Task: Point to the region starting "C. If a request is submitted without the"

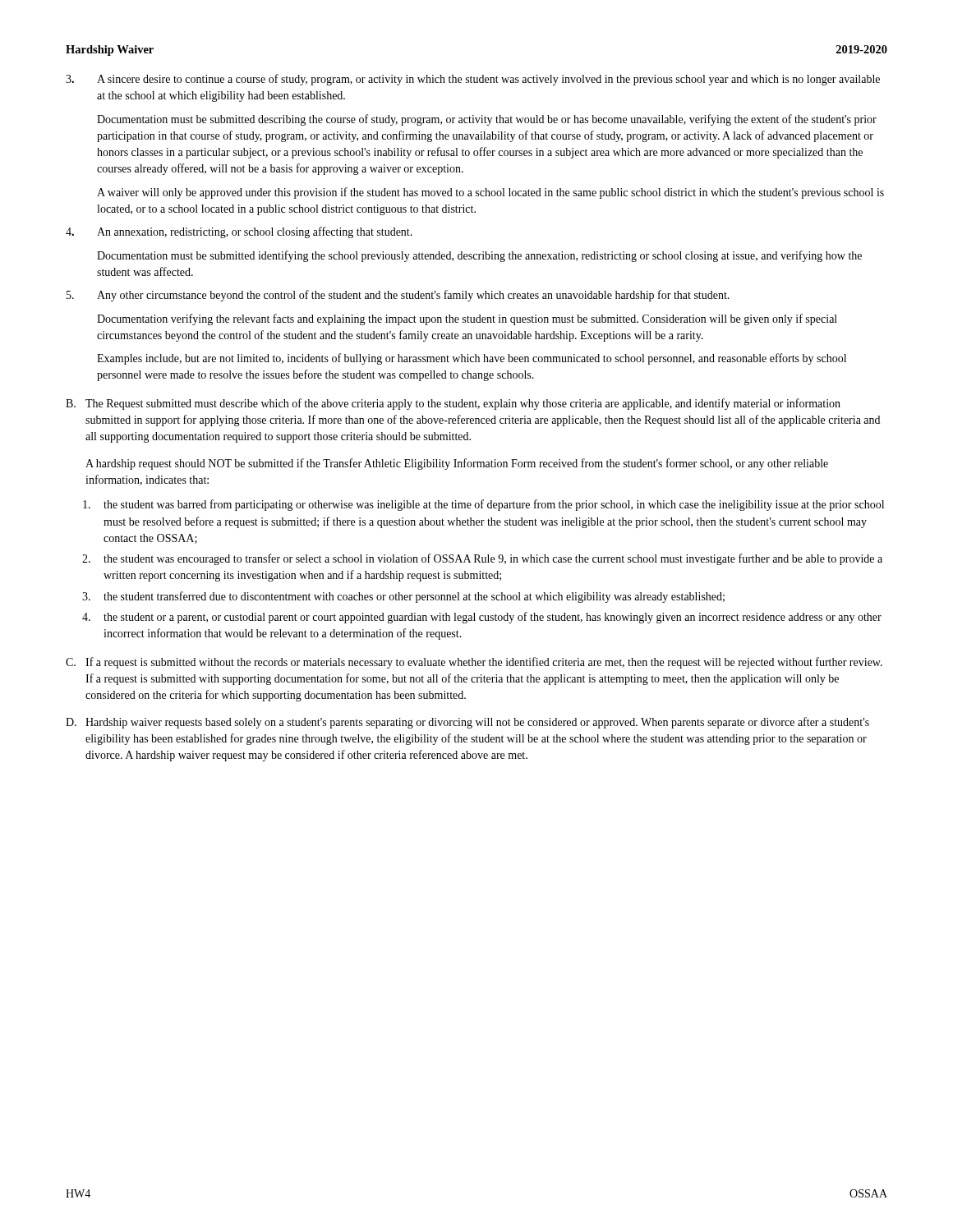Action: (476, 679)
